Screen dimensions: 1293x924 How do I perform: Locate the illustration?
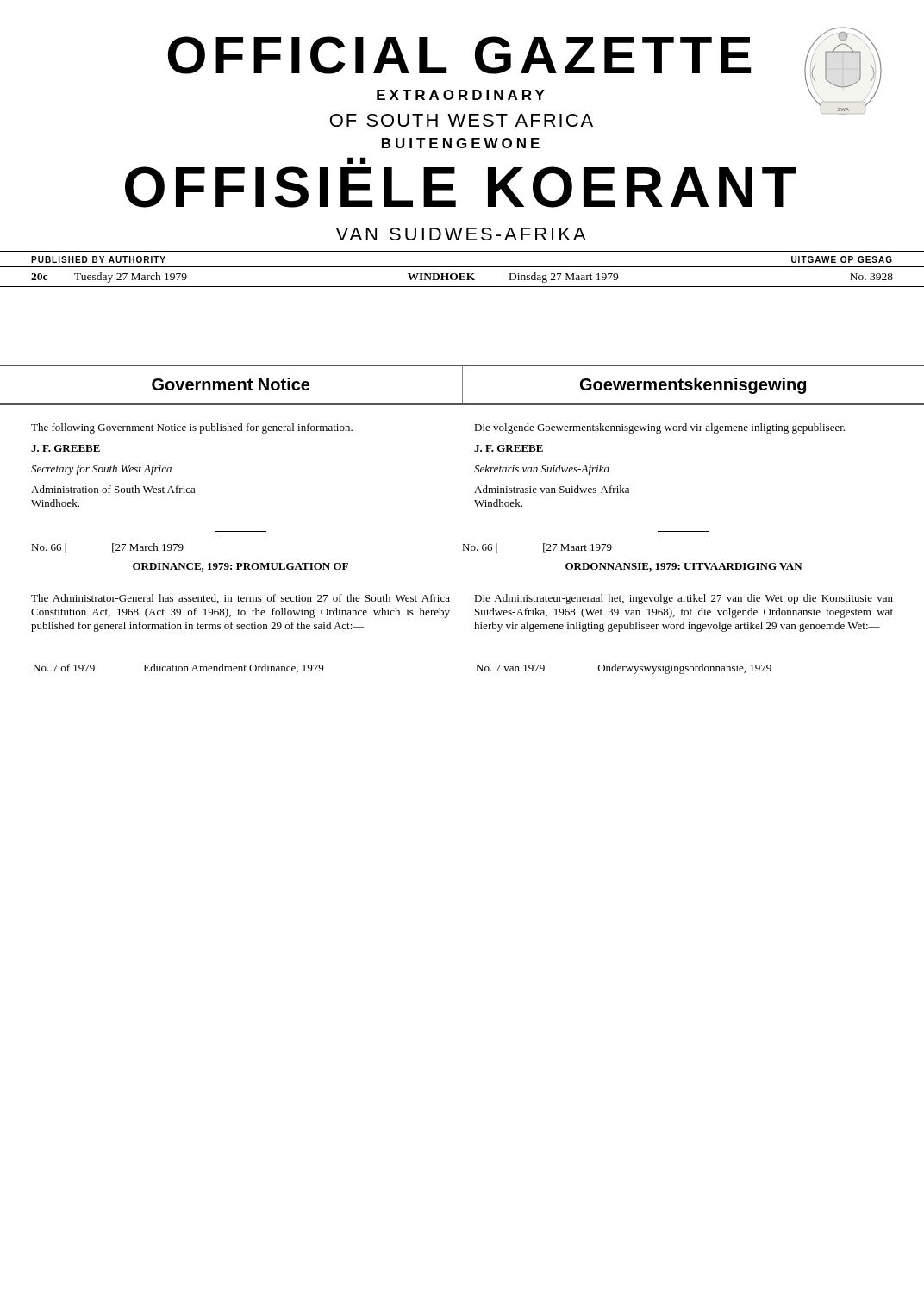coord(843,73)
